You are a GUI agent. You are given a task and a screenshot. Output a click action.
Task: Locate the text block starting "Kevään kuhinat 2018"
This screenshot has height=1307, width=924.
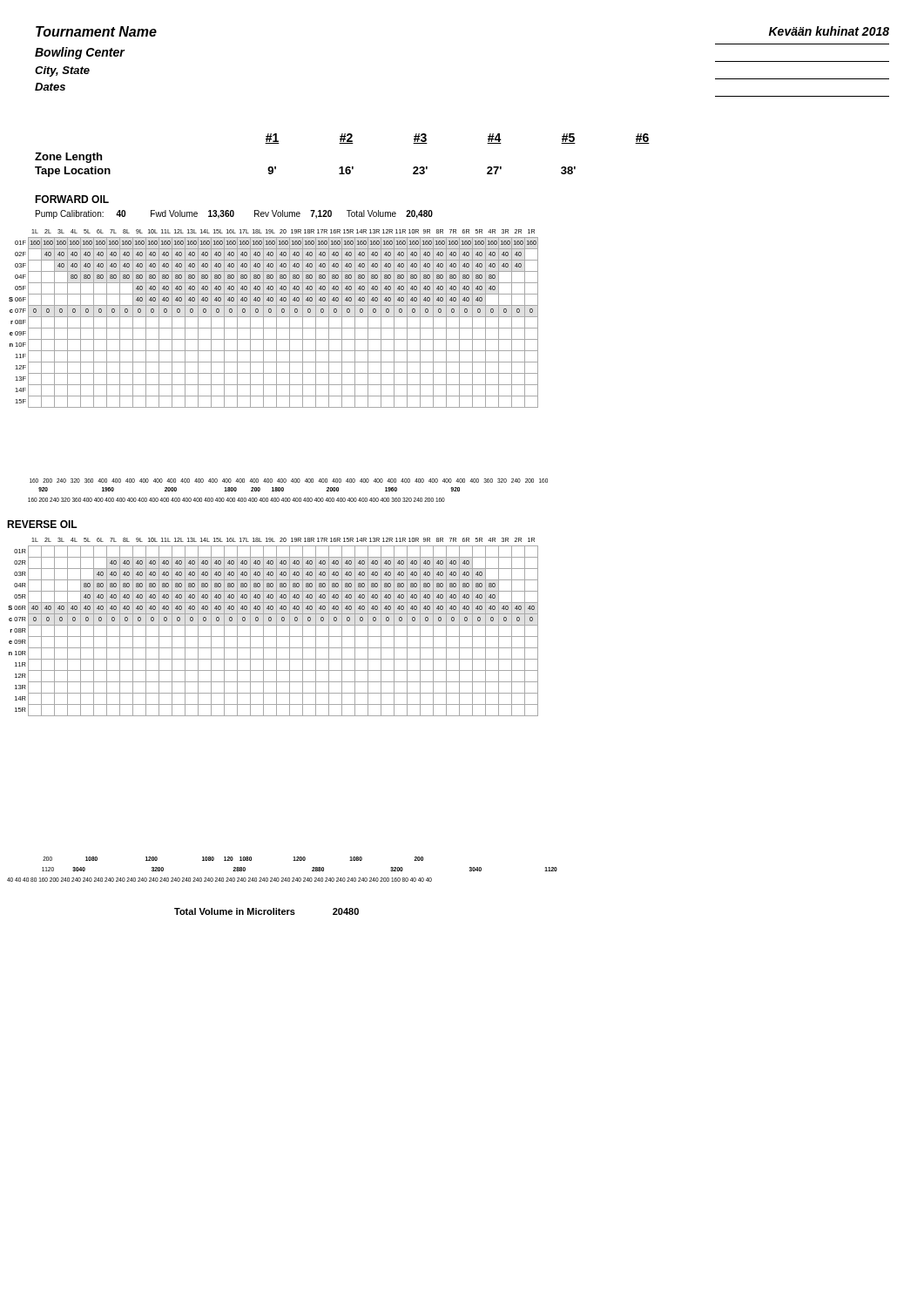829,31
